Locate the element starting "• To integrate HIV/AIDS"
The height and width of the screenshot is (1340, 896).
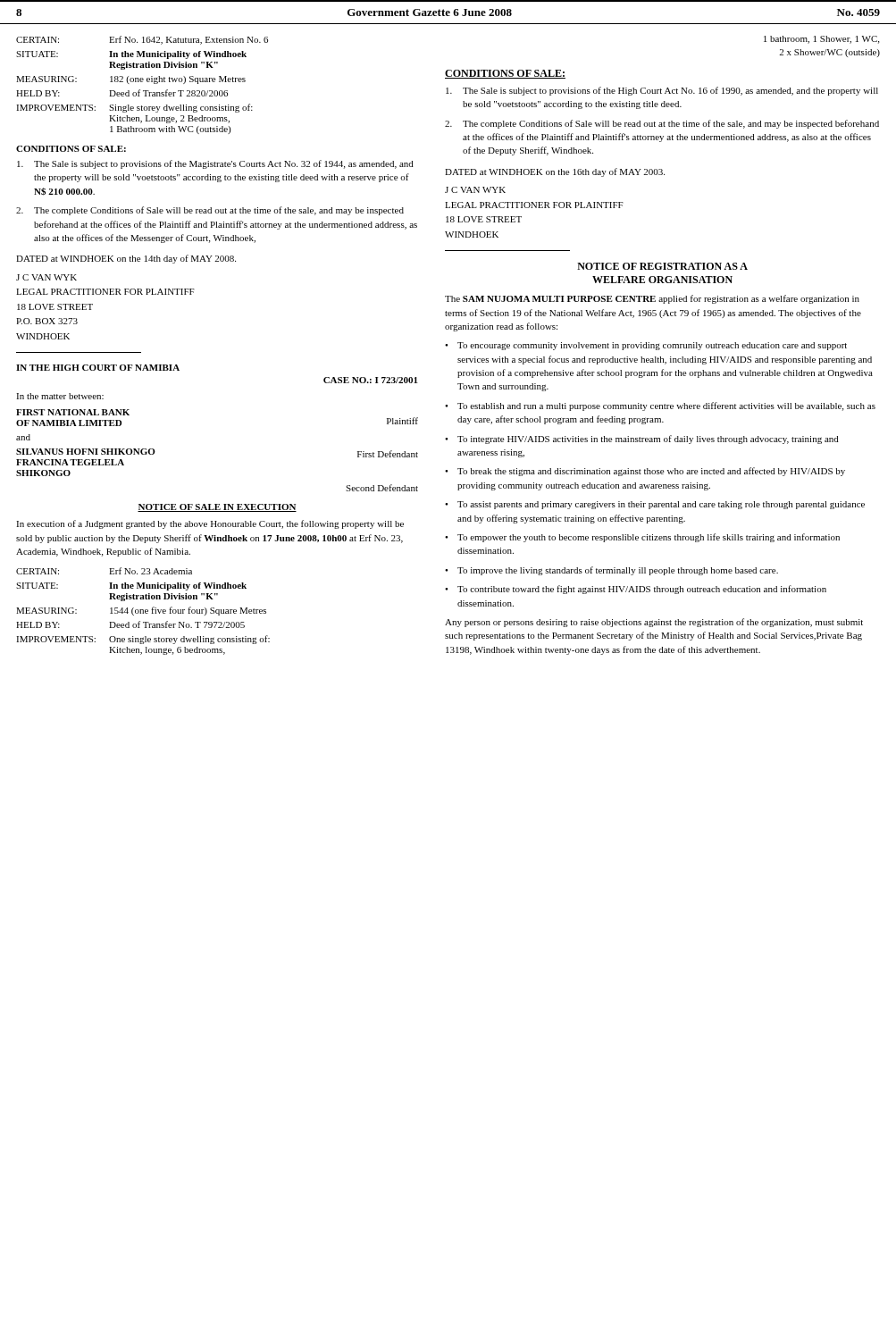point(642,445)
